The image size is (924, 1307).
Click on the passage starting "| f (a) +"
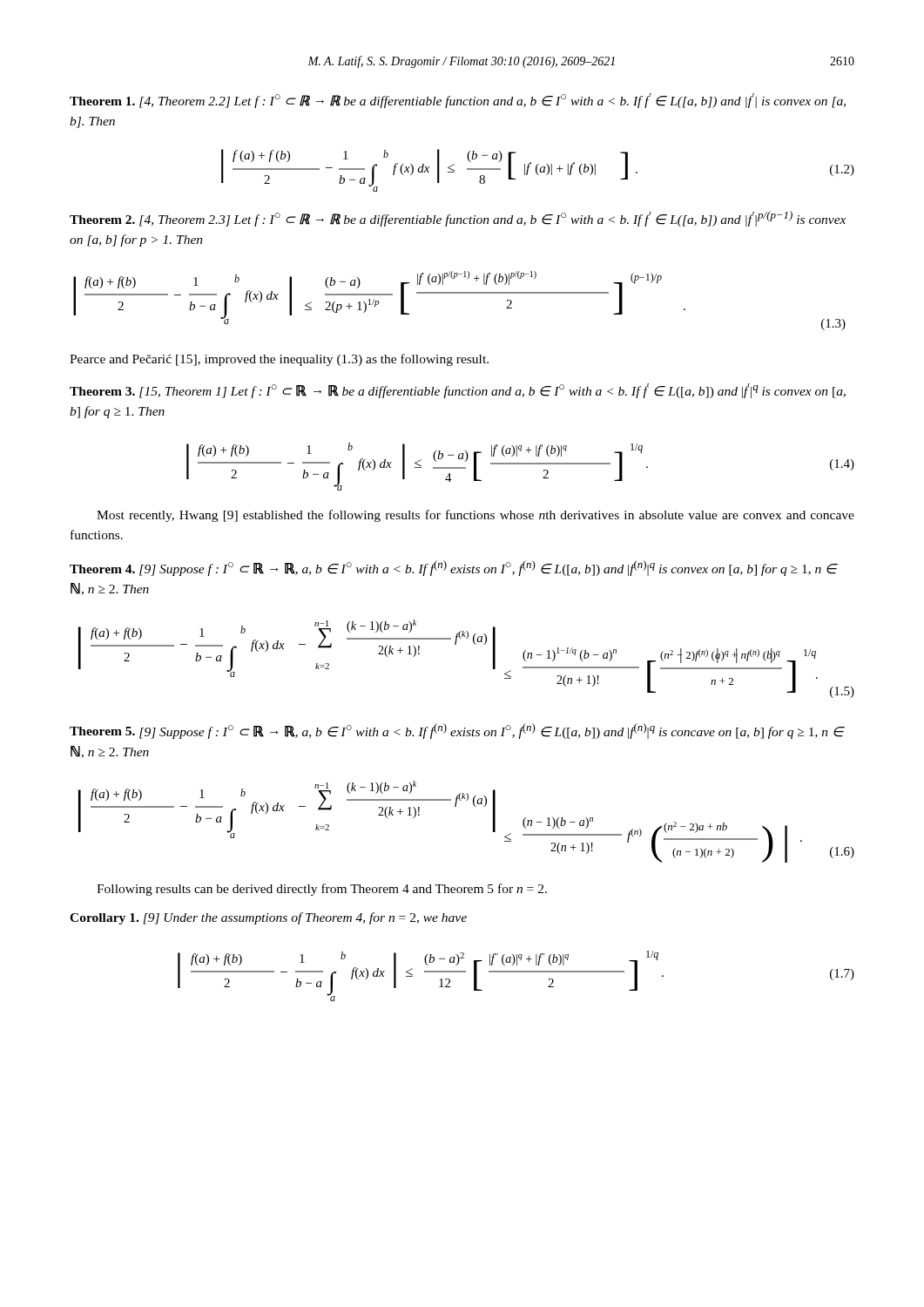[x=462, y=169]
